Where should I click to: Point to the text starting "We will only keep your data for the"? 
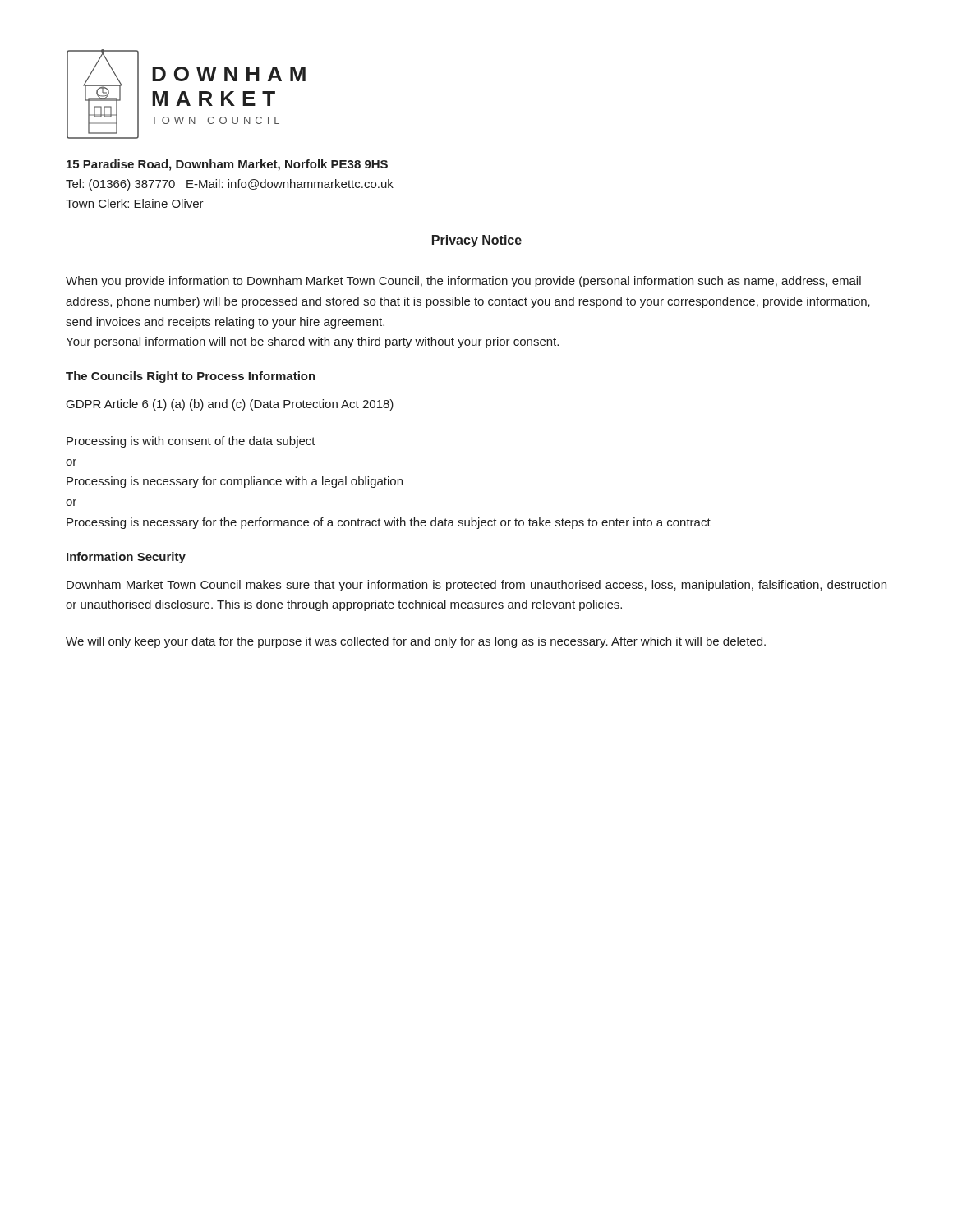coord(416,641)
